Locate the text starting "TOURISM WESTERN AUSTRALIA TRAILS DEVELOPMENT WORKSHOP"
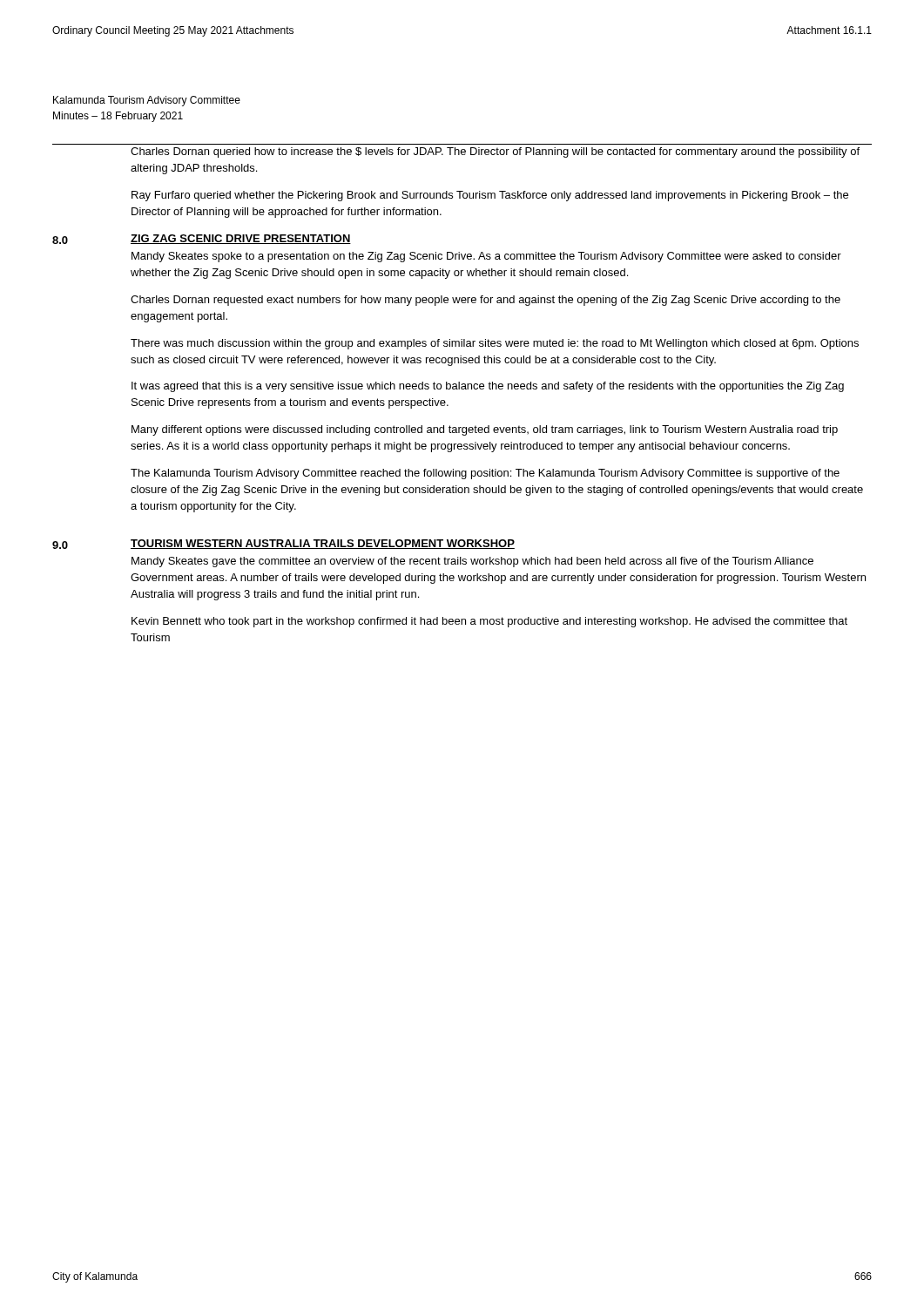The image size is (924, 1307). (x=323, y=544)
